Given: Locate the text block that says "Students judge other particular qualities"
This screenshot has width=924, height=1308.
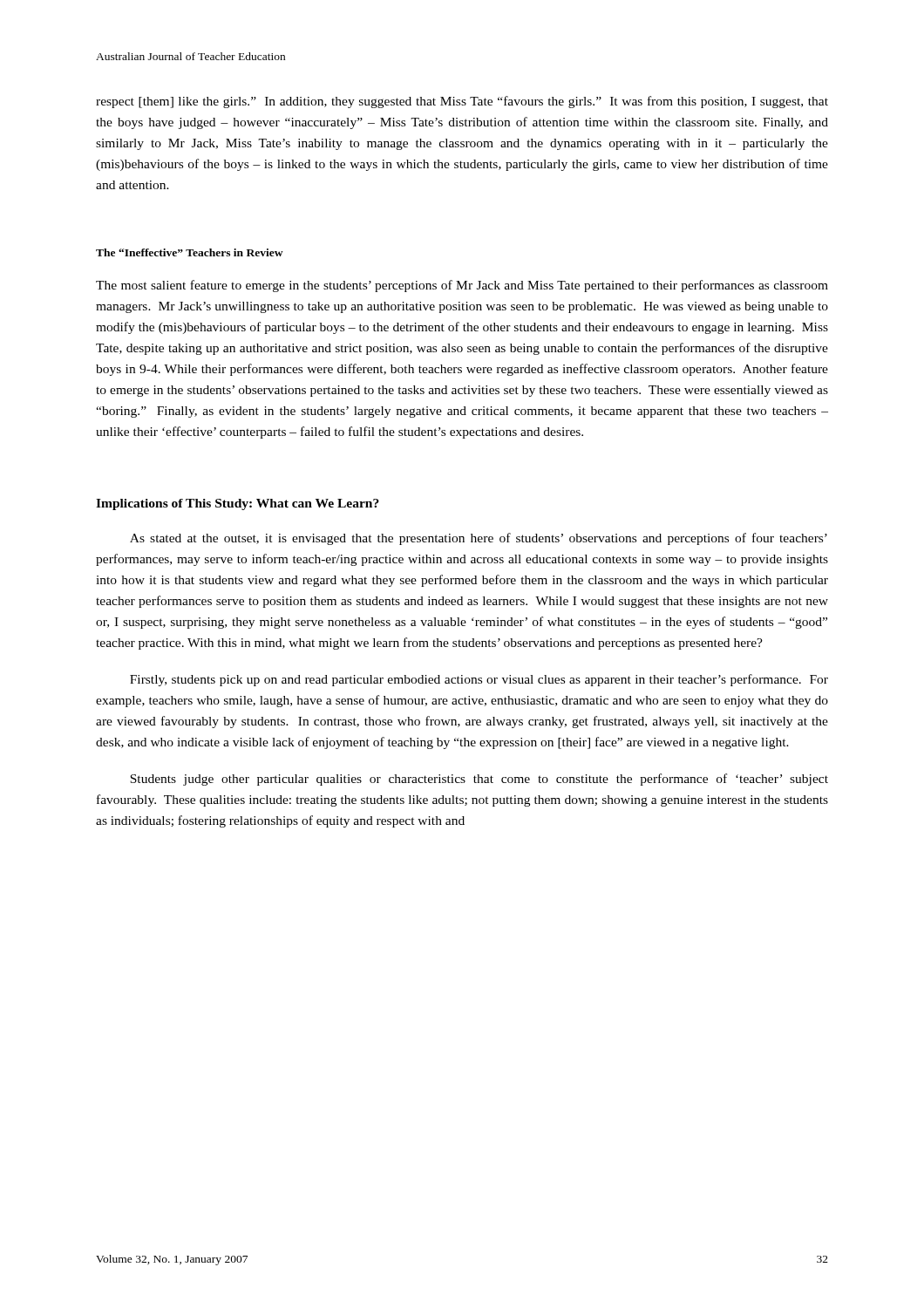Looking at the screenshot, I should pyautogui.click(x=462, y=800).
